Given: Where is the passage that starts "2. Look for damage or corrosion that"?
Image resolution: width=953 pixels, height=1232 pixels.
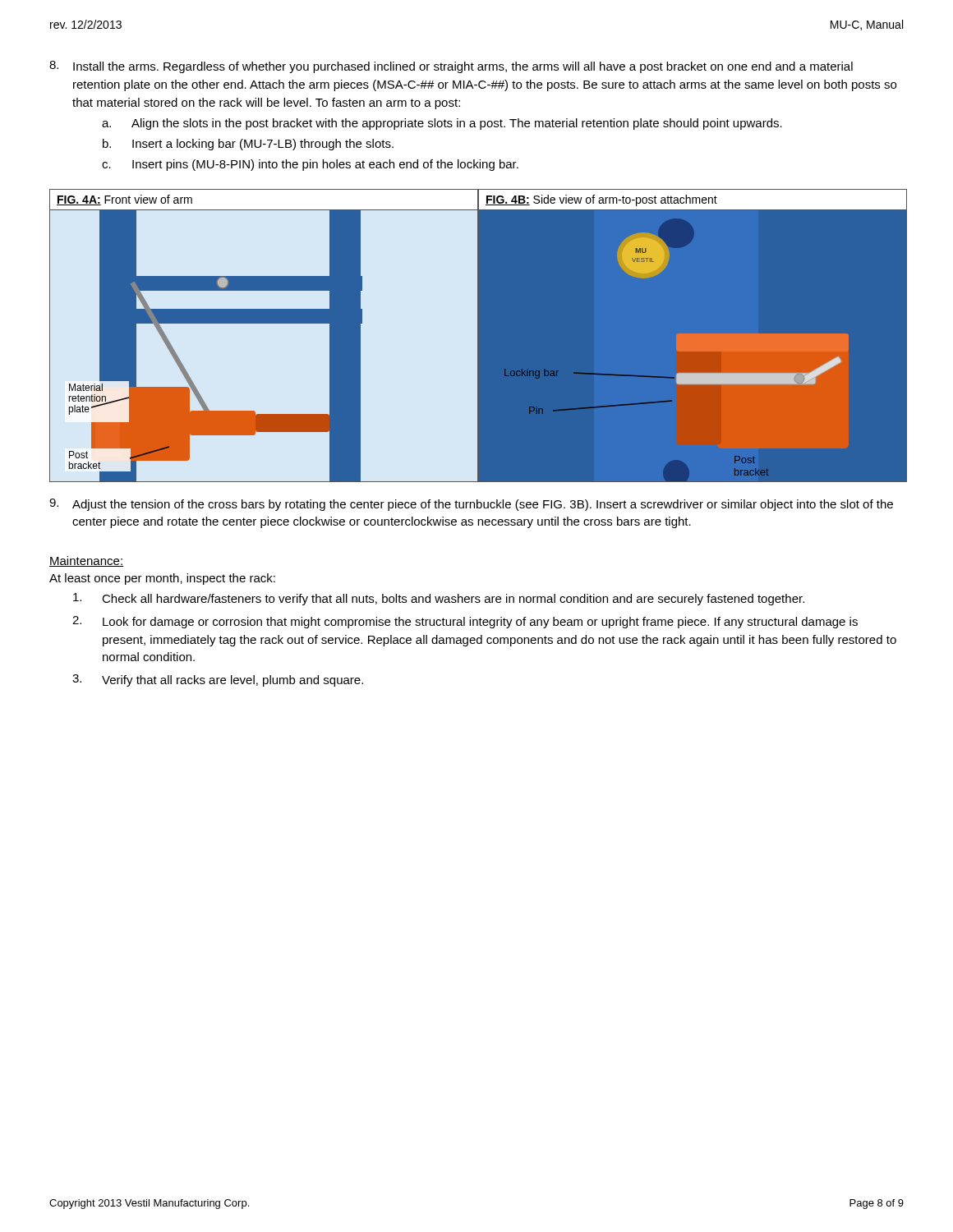Looking at the screenshot, I should click(x=476, y=639).
